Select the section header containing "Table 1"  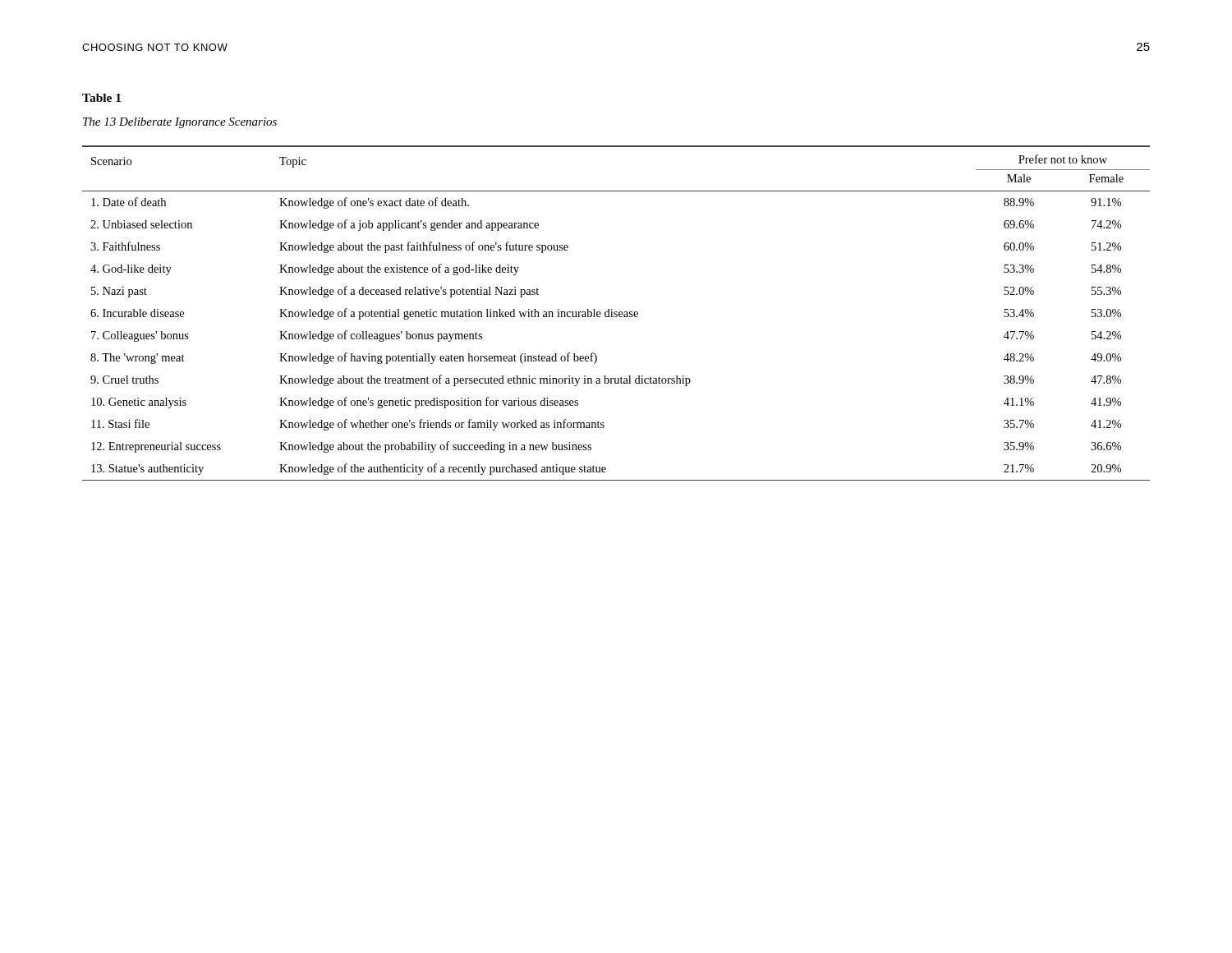102,97
